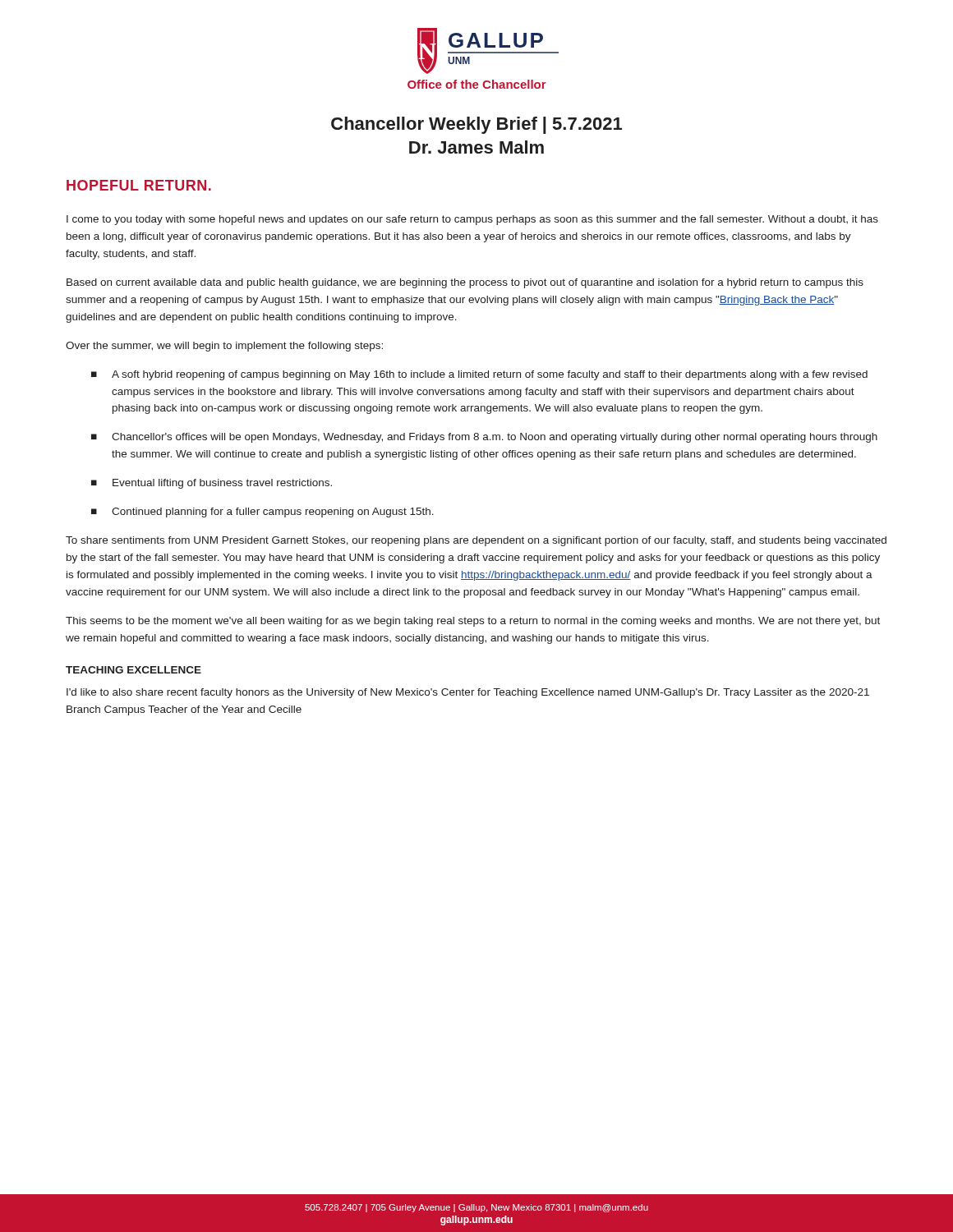Screen dimensions: 1232x953
Task: Click on the title that says "Chancellor Weekly Brief | 5.7.2021 Dr. James Malm"
Action: pyautogui.click(x=476, y=136)
